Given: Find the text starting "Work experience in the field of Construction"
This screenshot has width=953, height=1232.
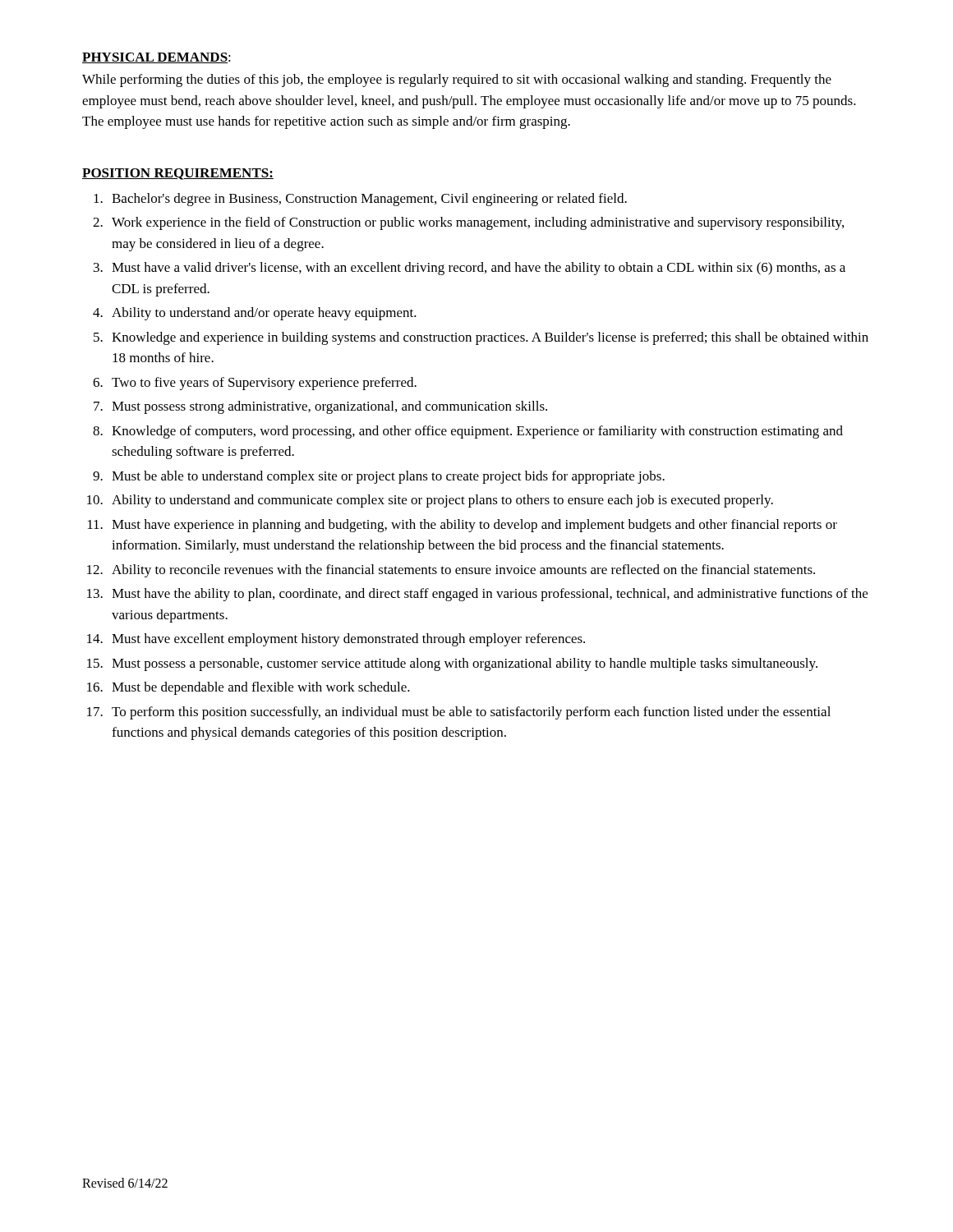Looking at the screenshot, I should click(478, 233).
